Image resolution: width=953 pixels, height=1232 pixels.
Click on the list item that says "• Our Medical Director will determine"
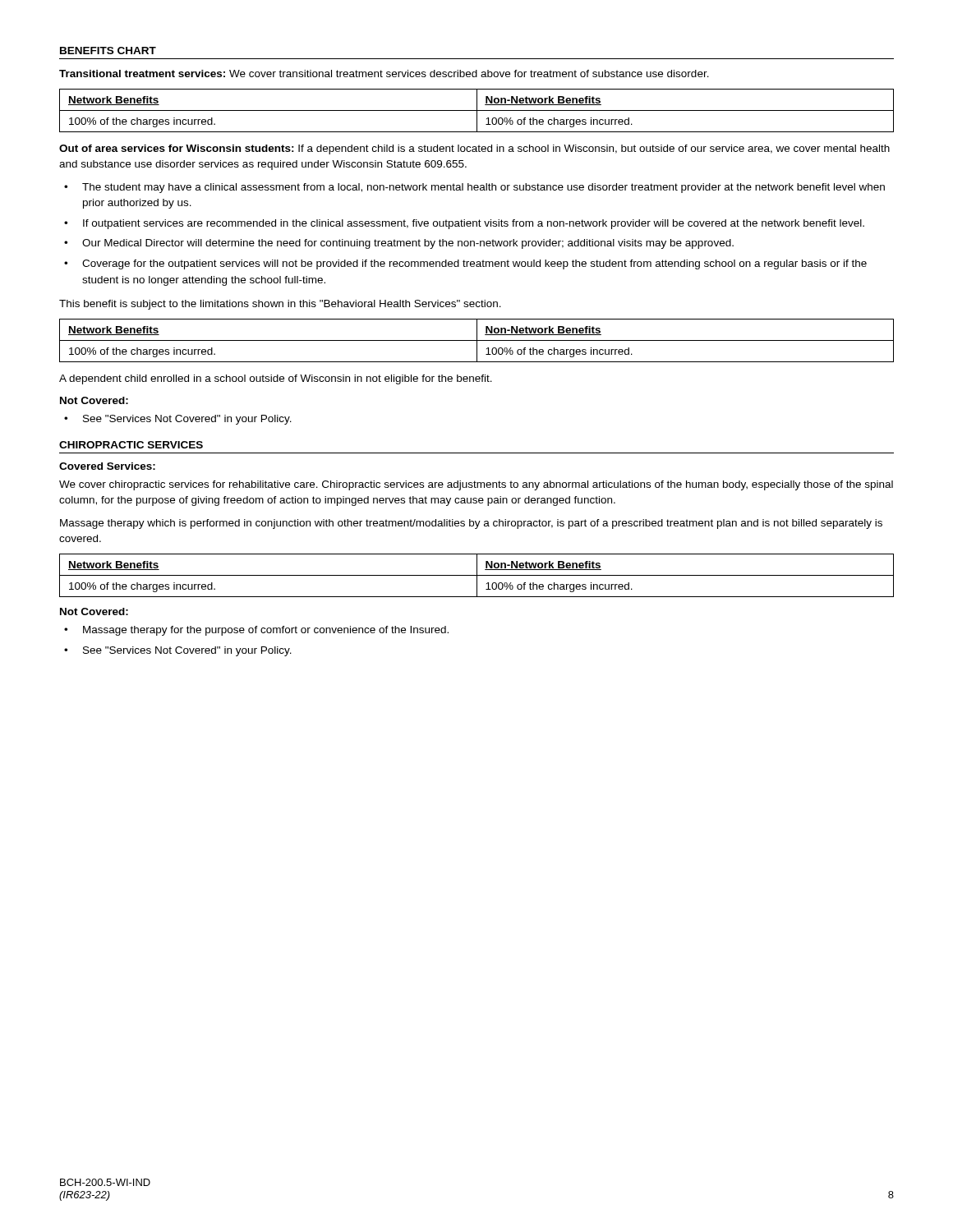[476, 243]
